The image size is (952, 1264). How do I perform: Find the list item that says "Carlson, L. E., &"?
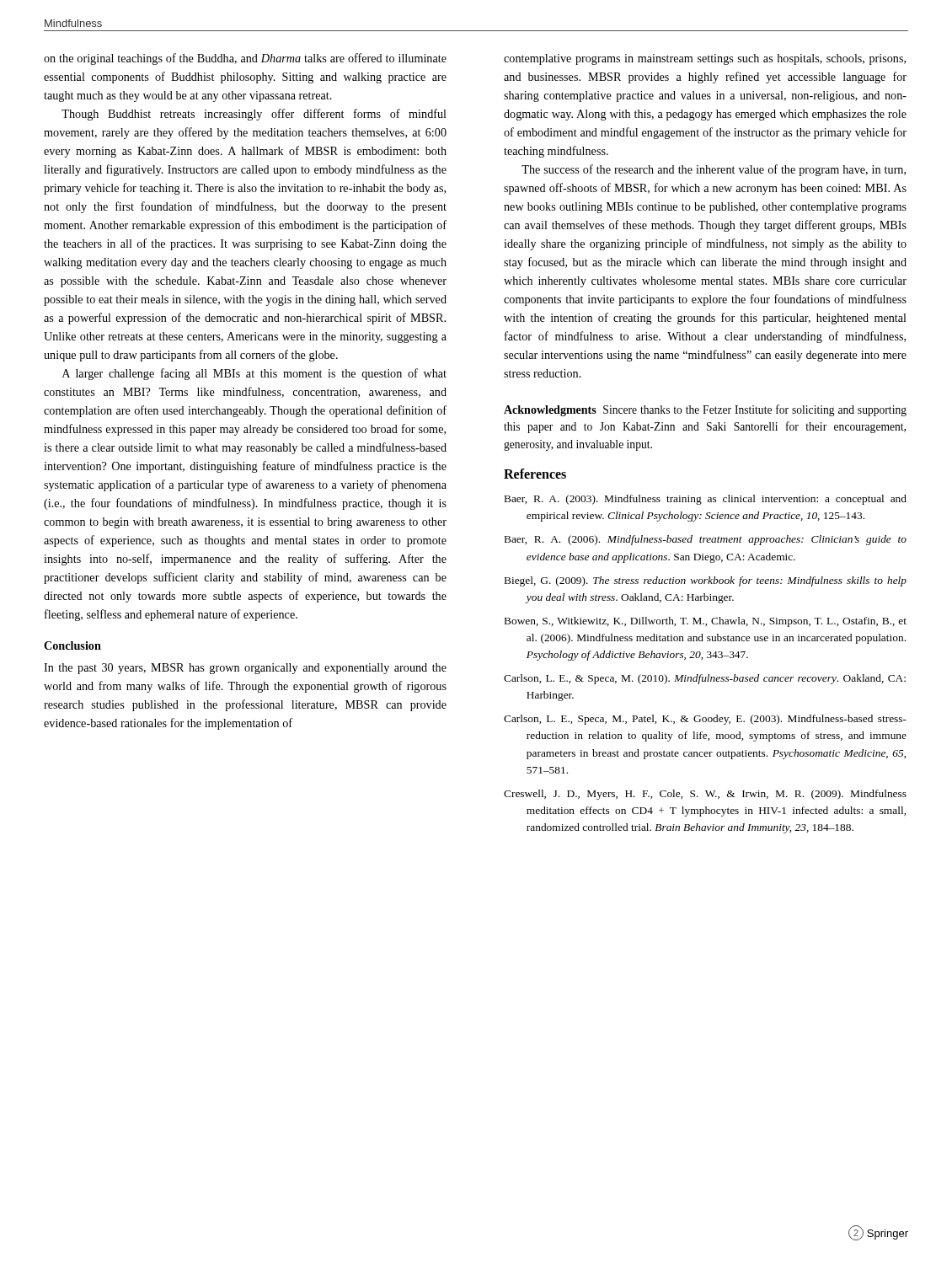pos(705,686)
